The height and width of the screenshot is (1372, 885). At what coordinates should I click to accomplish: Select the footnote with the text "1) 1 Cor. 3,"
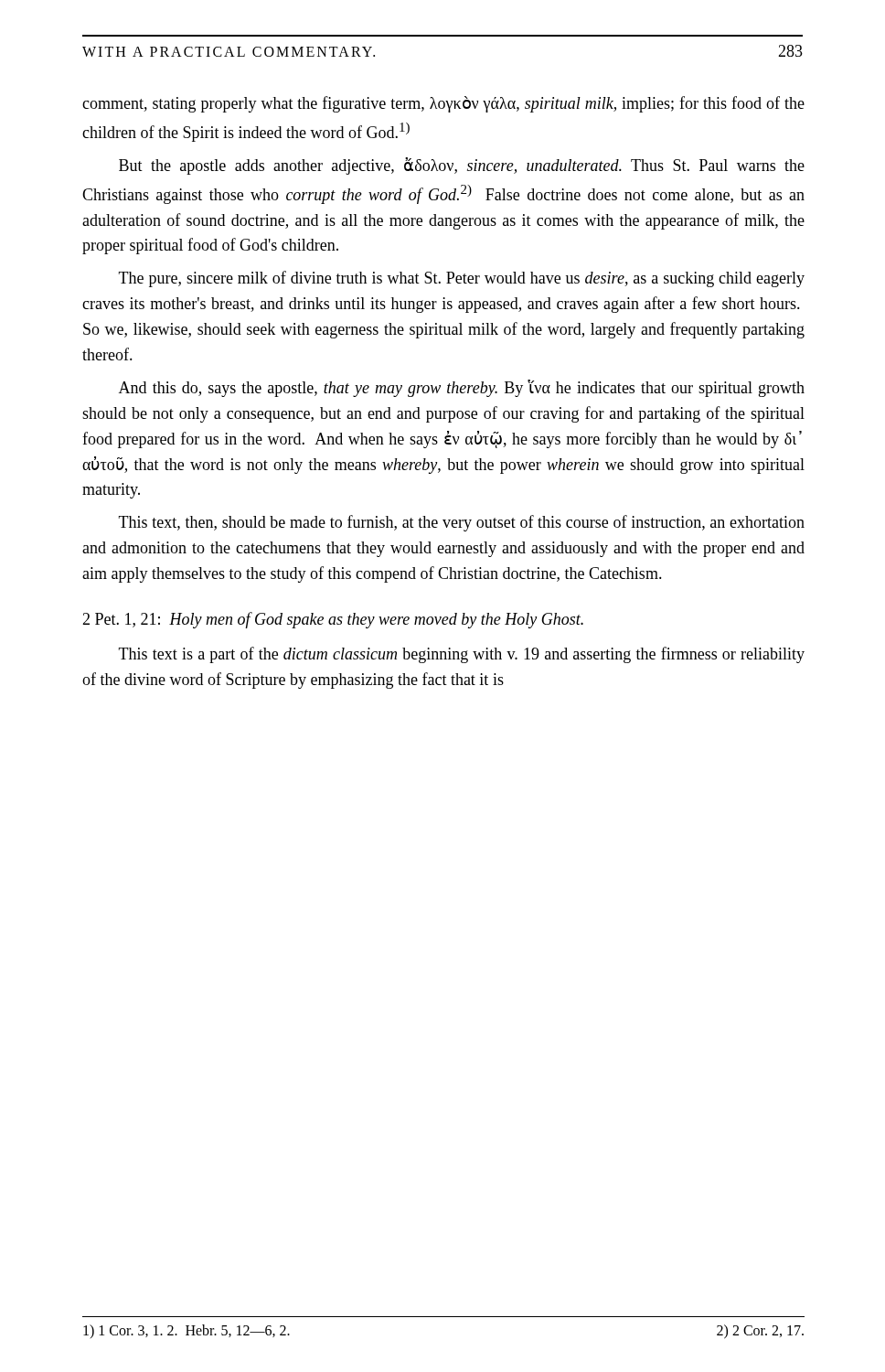click(x=201, y=1331)
